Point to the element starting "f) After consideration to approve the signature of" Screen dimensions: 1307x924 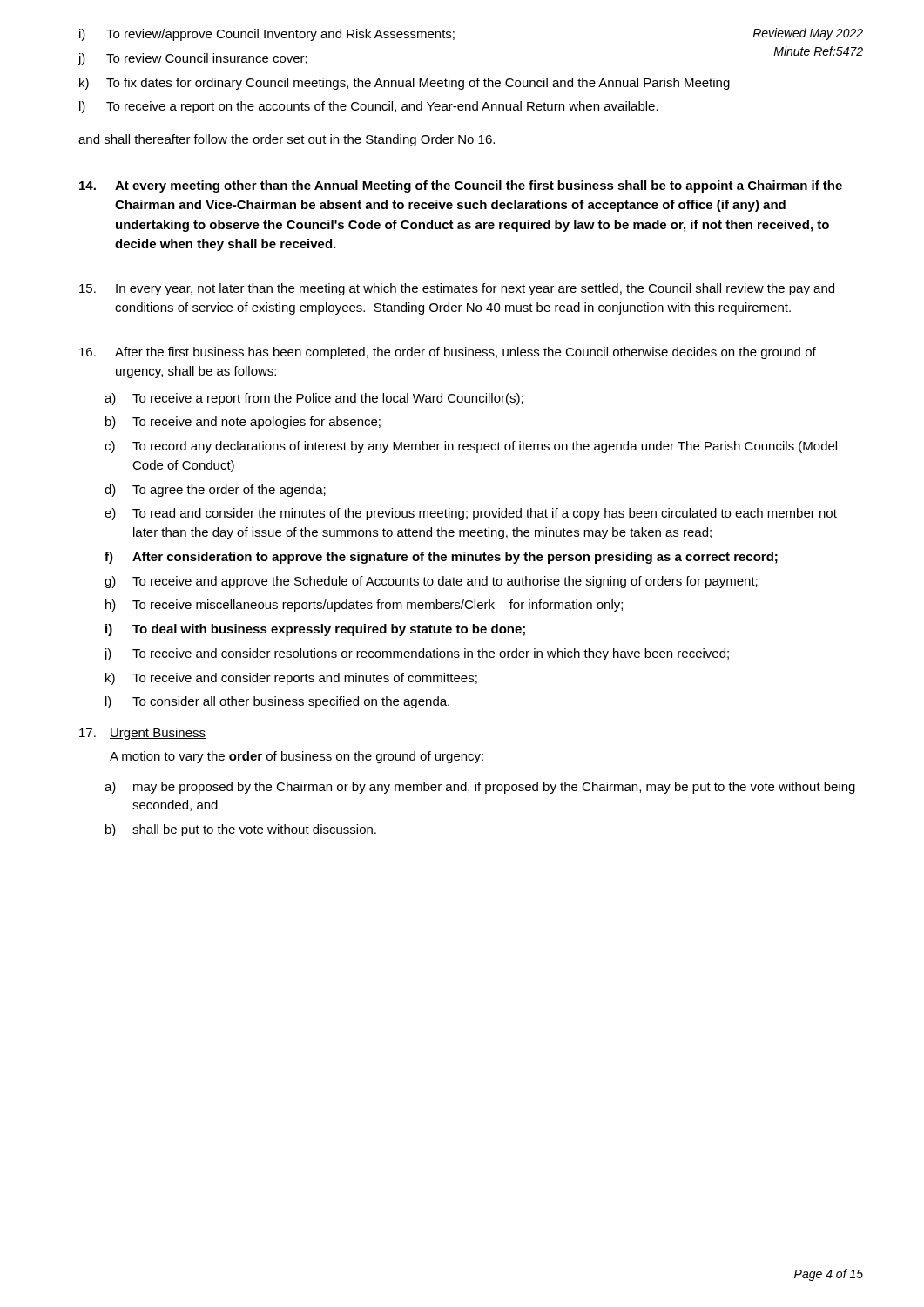(441, 556)
